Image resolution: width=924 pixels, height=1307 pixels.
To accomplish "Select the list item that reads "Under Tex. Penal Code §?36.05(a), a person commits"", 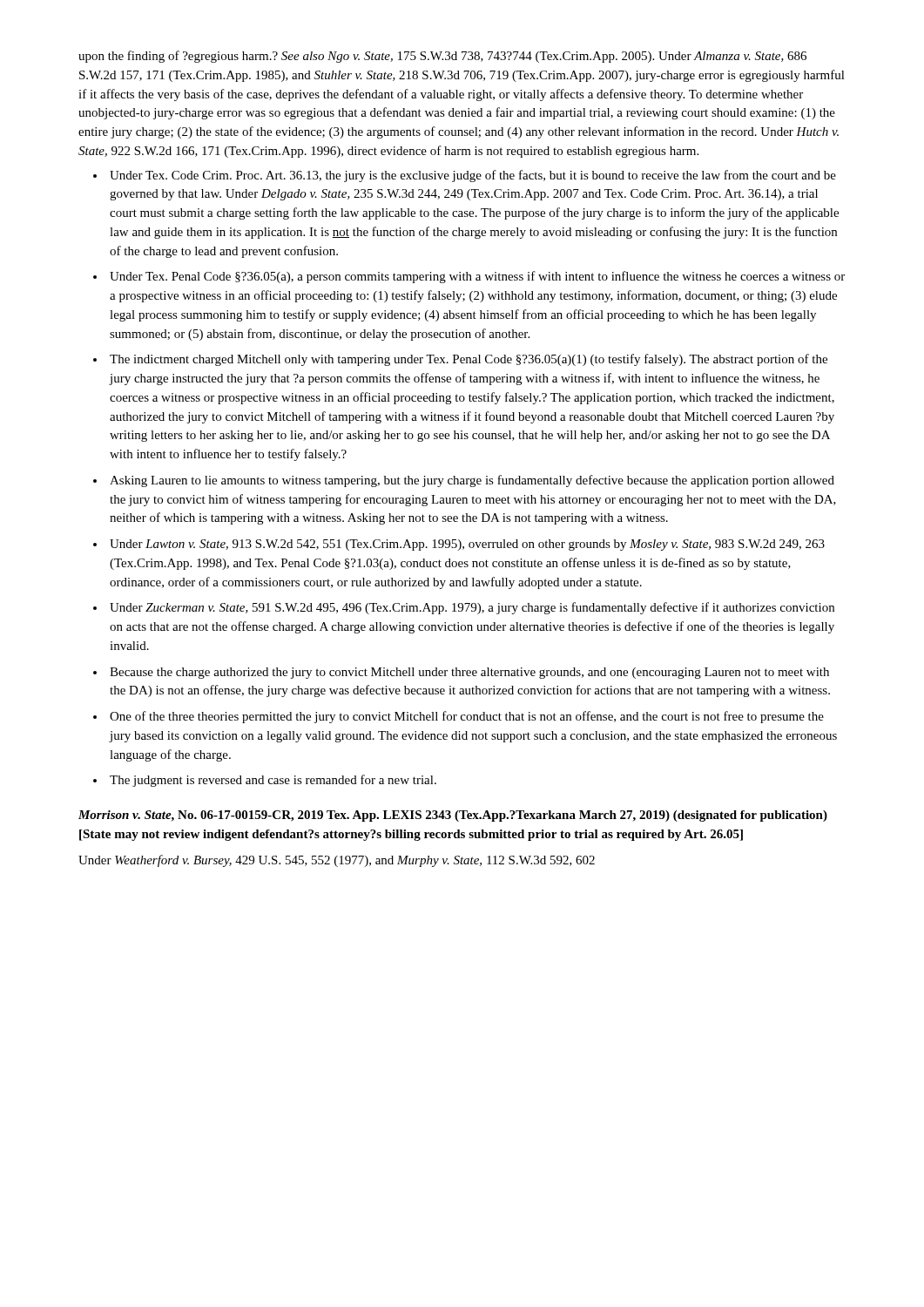I will tap(477, 305).
